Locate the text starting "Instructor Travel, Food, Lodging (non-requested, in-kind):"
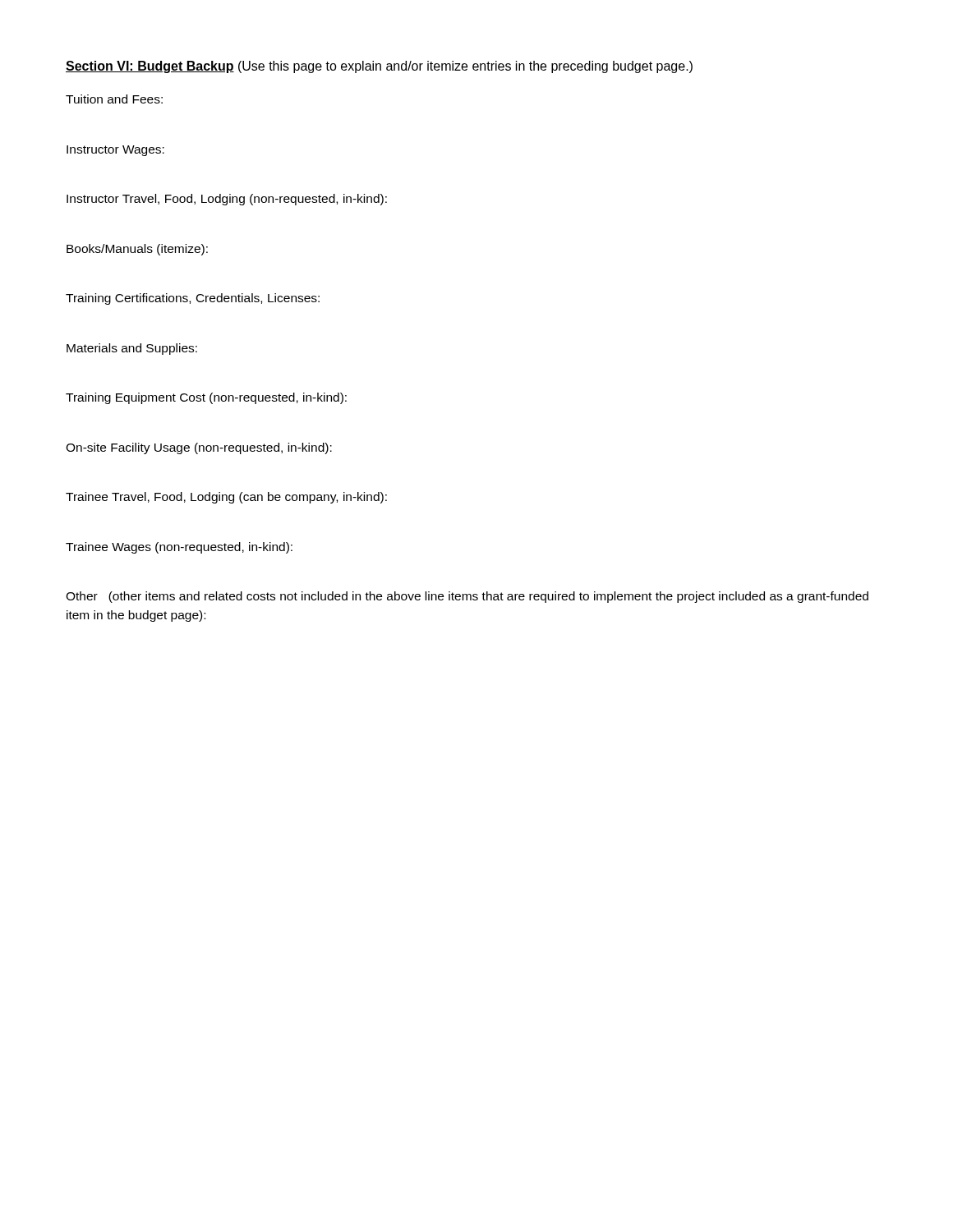This screenshot has height=1232, width=953. 227,199
